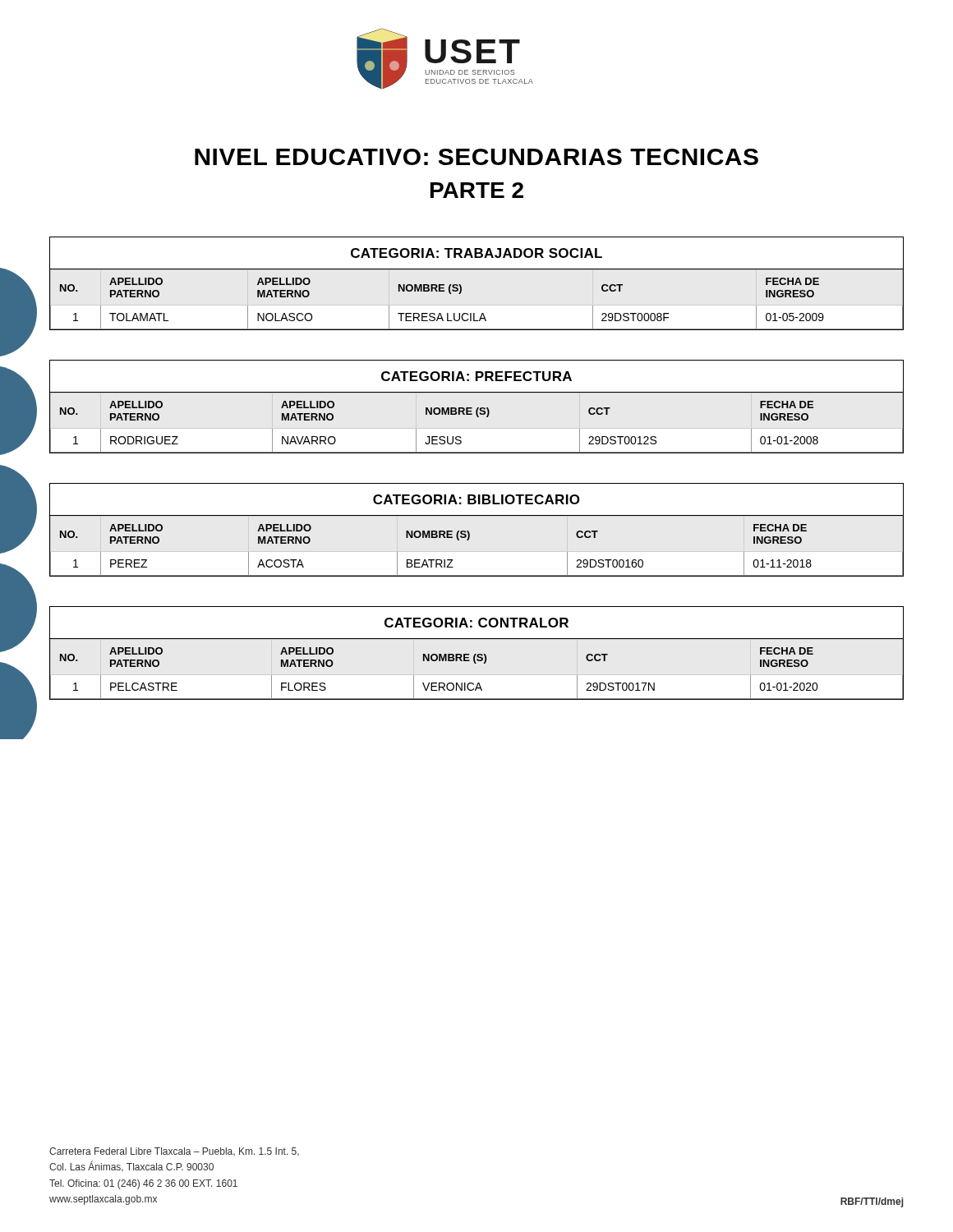Where is the title that starts "NIVEL EDUCATIVO: SECUNDARIAS"?
953x1232 pixels.
click(476, 173)
